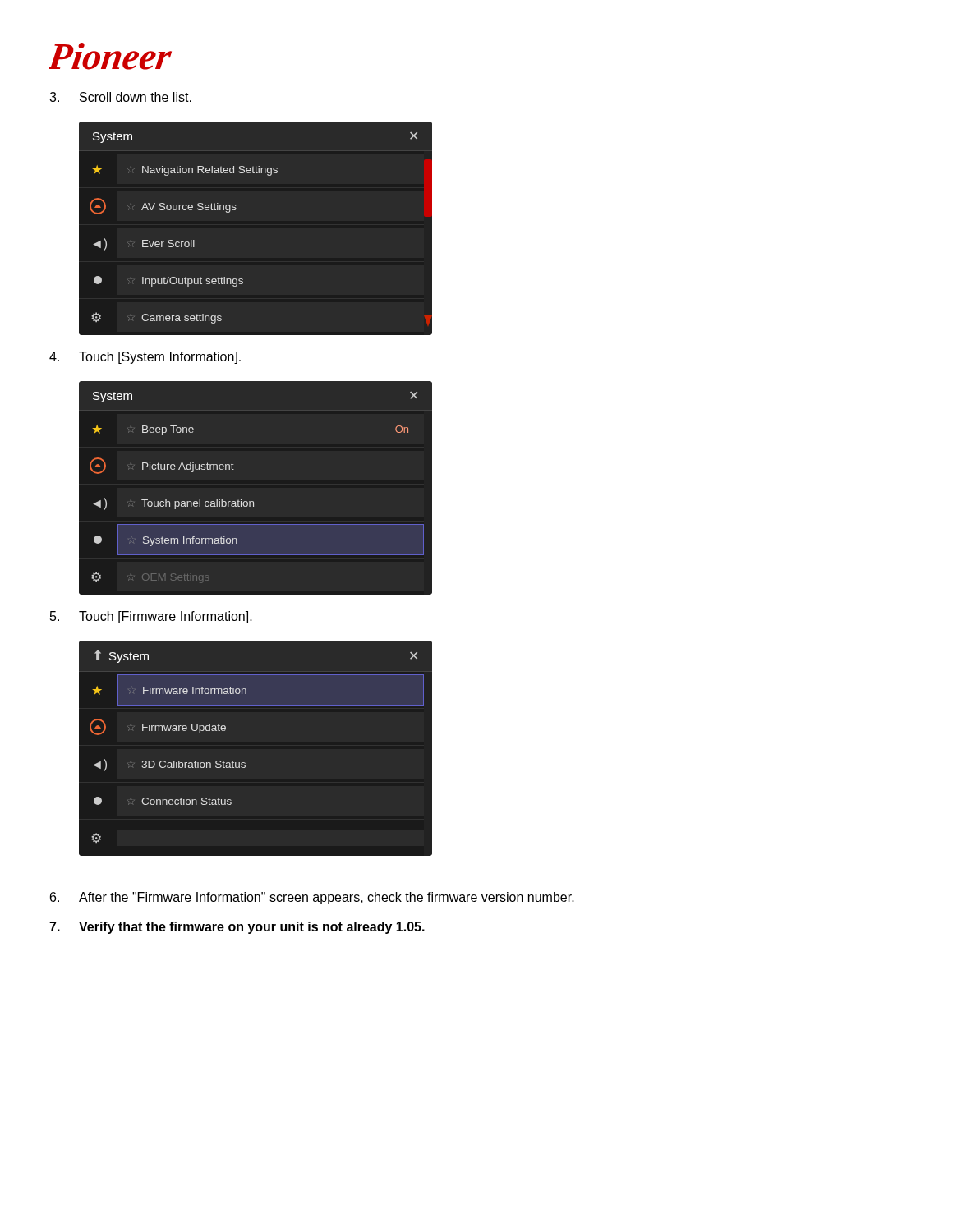Point to the block beginning "7. Verify that"
The height and width of the screenshot is (1232, 953).
237,927
